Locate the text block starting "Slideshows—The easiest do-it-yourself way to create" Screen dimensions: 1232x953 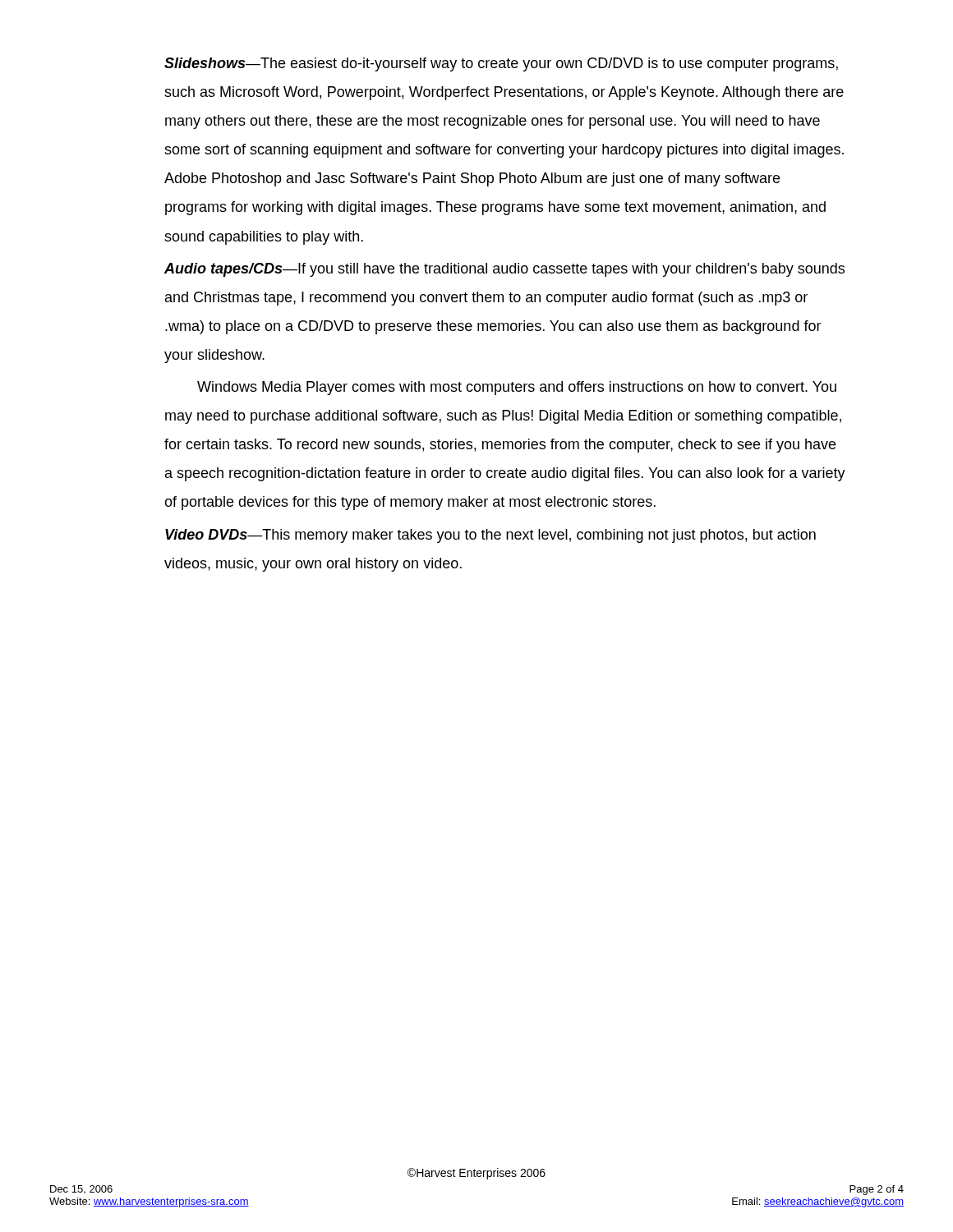point(505,150)
